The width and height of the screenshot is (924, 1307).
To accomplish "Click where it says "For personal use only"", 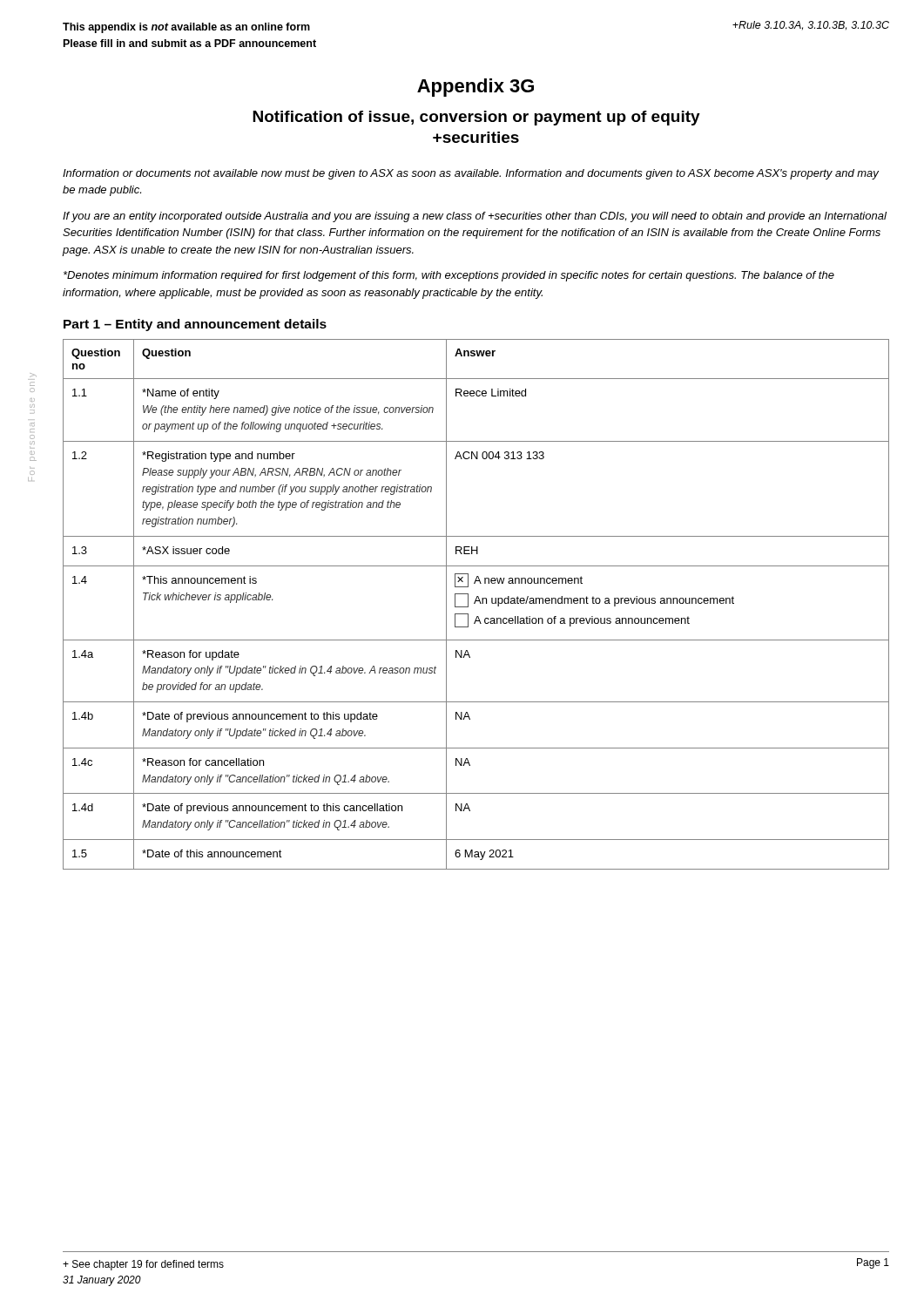I will [31, 427].
